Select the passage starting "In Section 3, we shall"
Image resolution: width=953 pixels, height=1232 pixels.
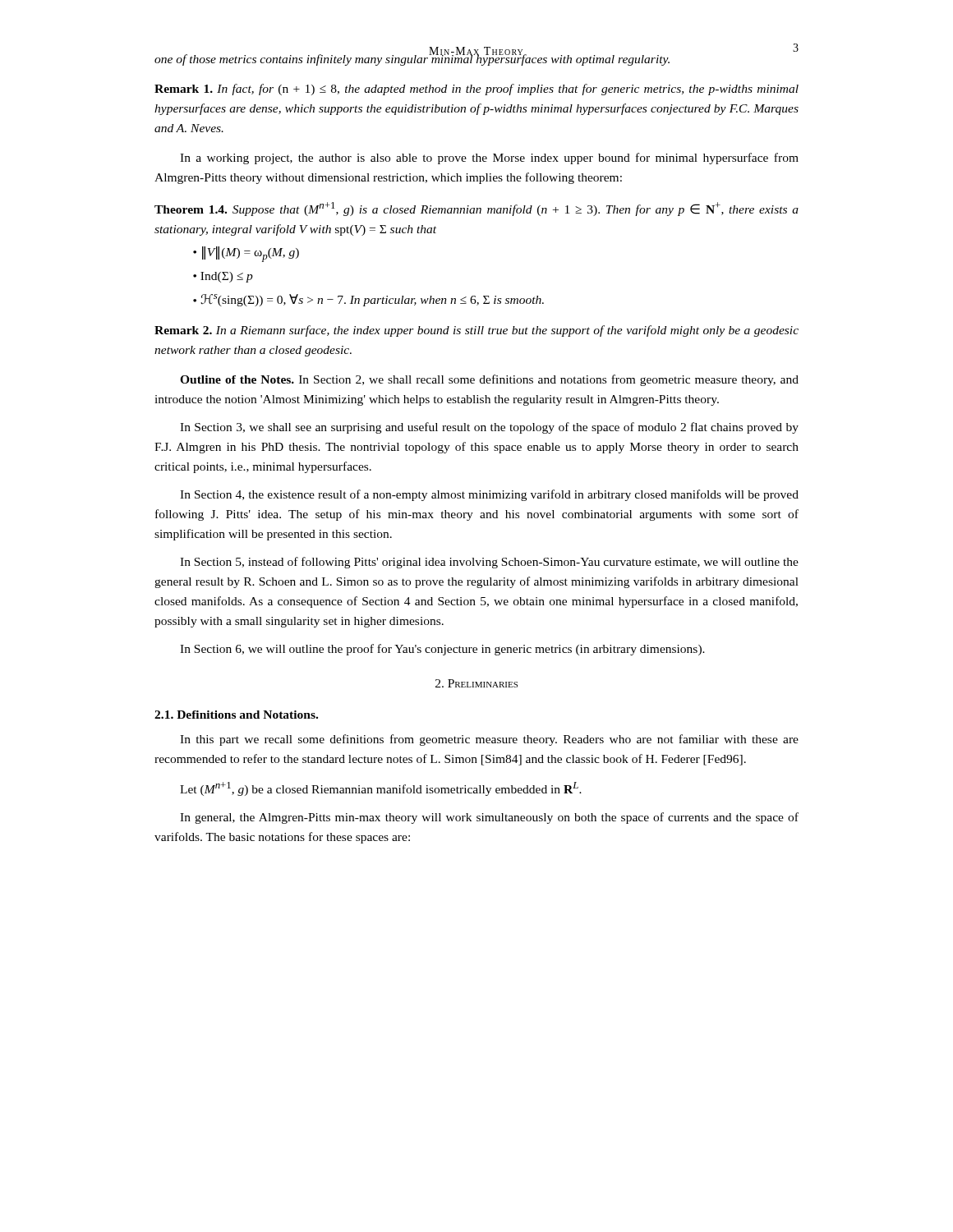[x=476, y=447]
